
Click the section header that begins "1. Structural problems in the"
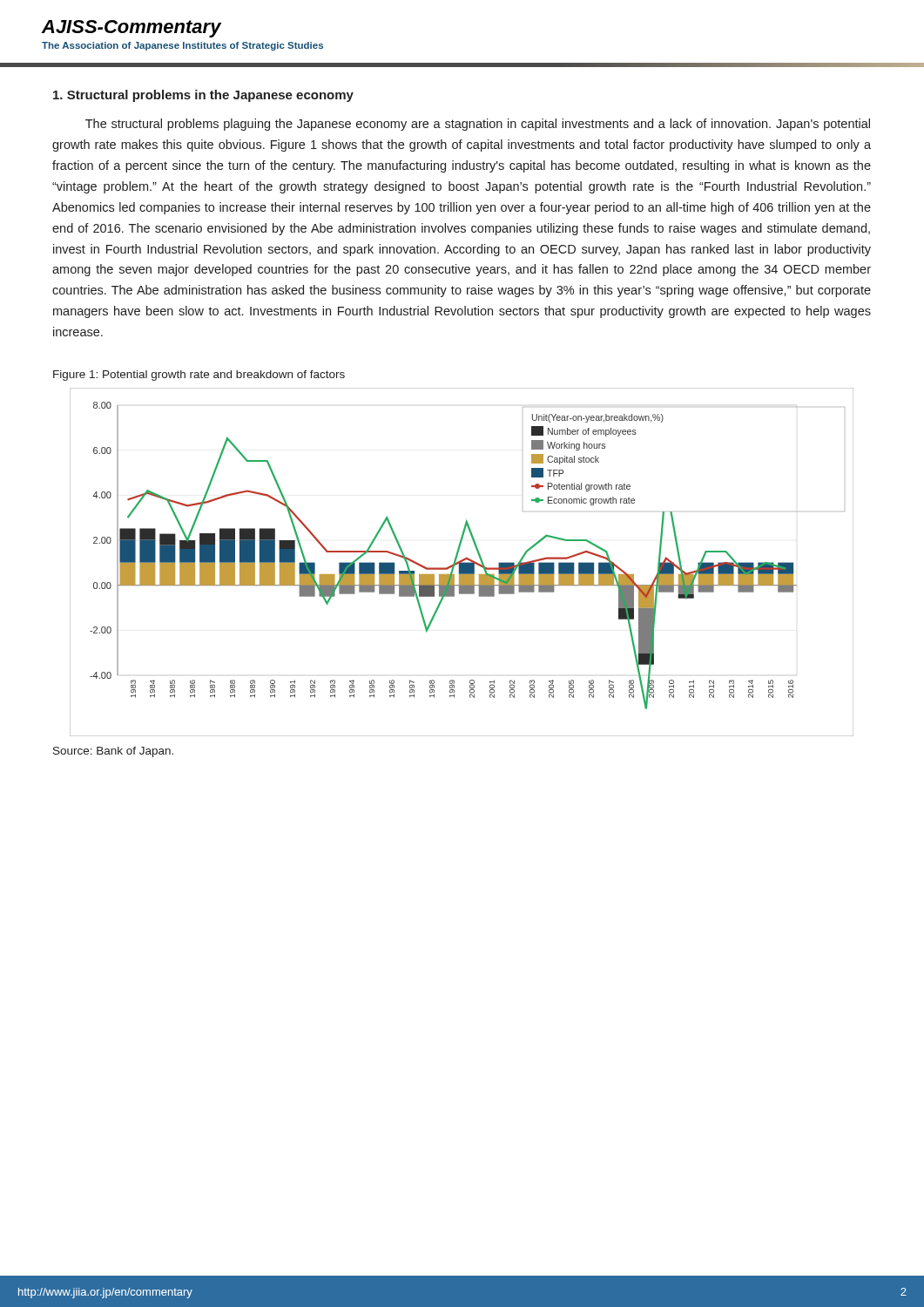203,95
